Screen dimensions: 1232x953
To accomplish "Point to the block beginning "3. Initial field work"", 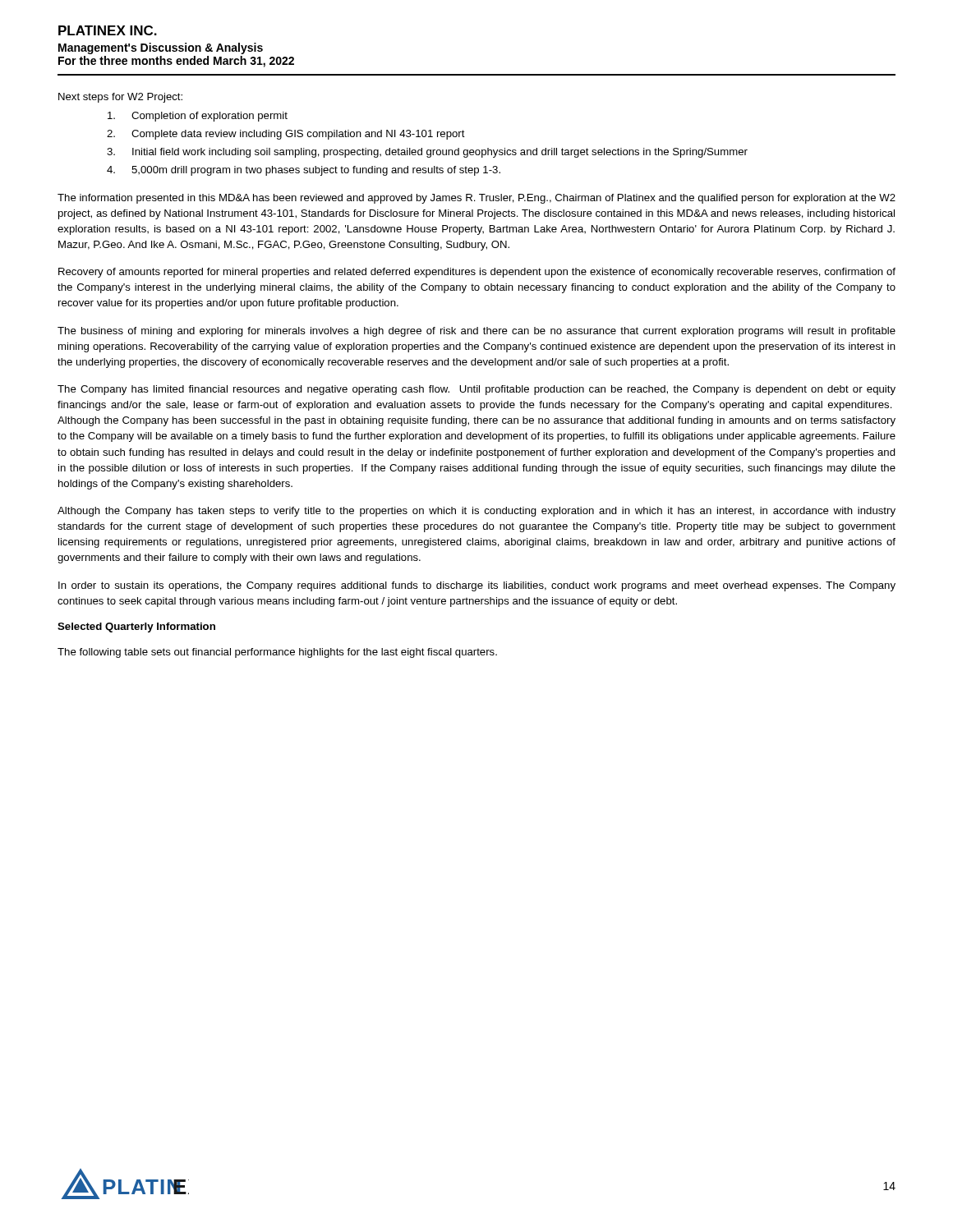I will (476, 152).
